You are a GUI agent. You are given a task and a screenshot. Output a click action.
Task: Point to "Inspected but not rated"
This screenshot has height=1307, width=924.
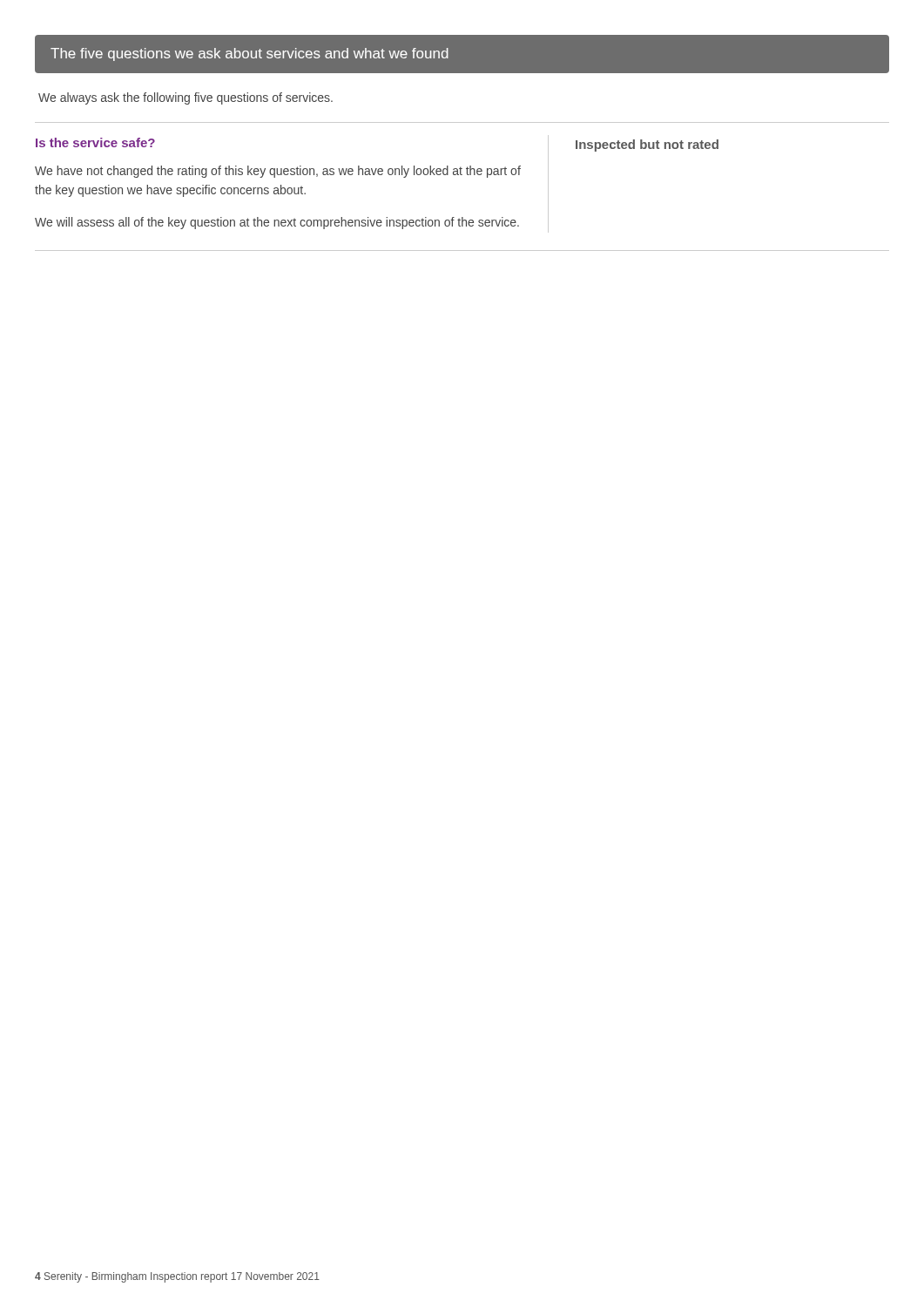point(647,144)
